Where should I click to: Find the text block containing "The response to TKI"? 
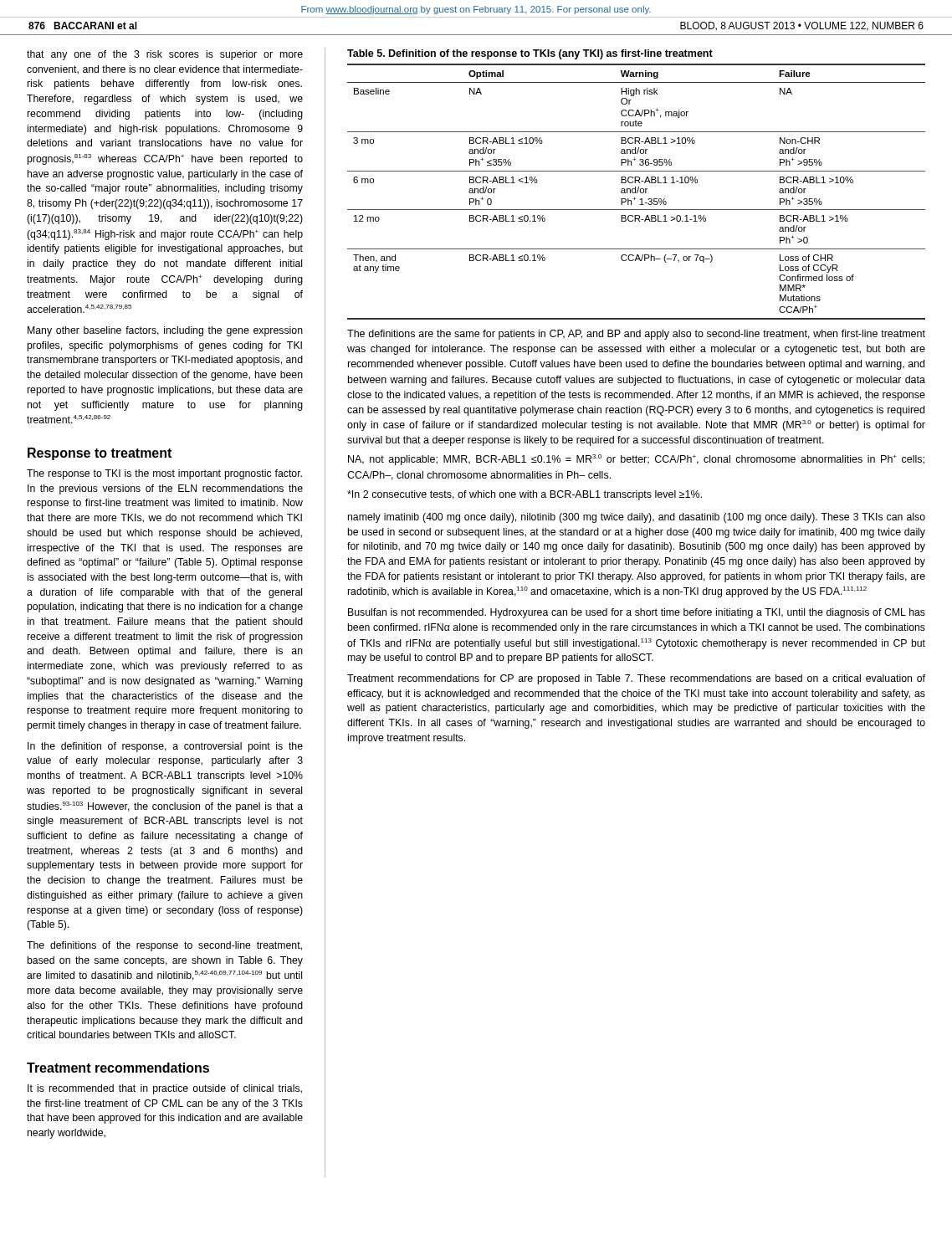(x=165, y=755)
